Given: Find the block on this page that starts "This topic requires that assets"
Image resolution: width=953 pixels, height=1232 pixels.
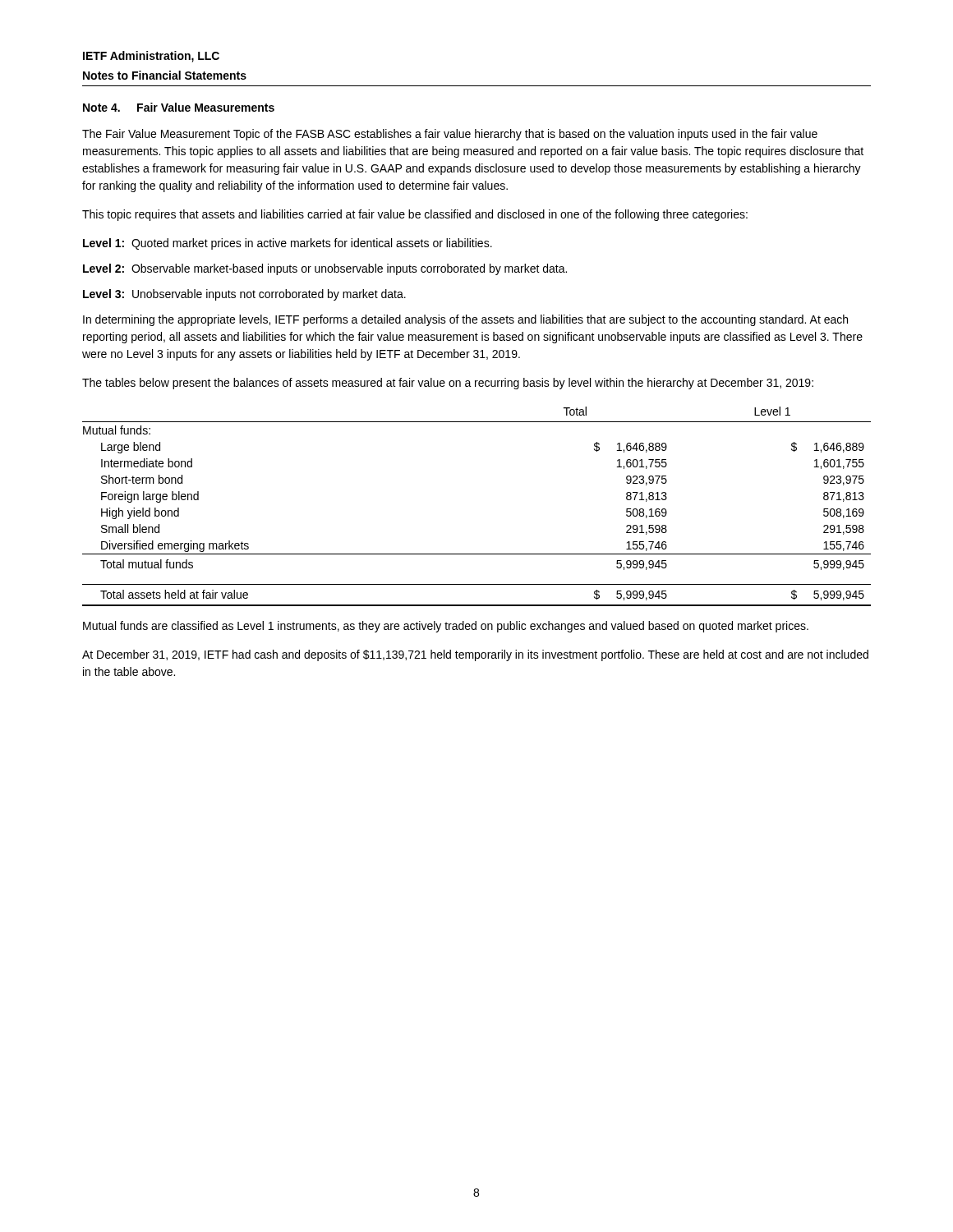Looking at the screenshot, I should [415, 214].
